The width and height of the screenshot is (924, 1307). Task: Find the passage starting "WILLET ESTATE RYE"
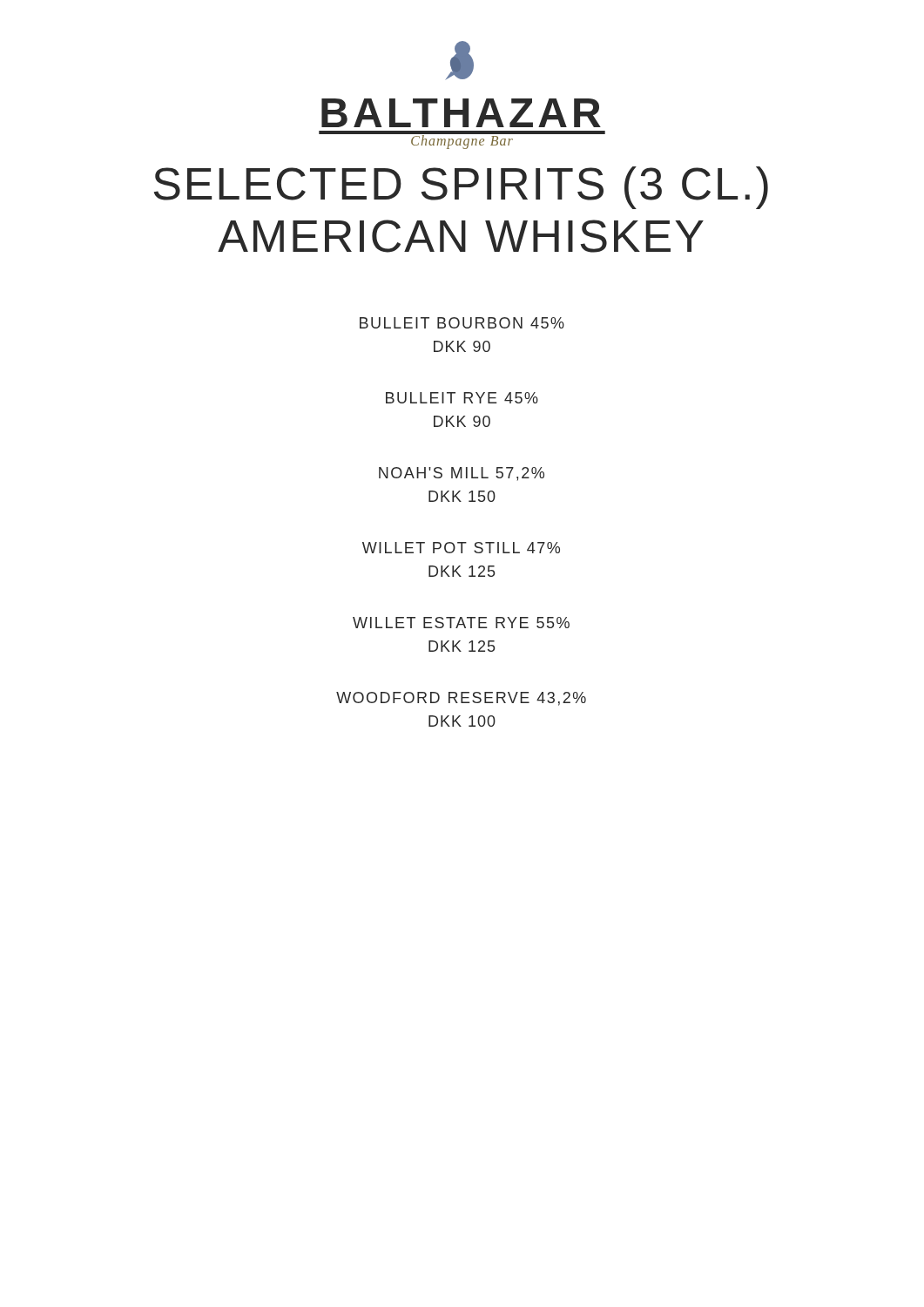462,635
